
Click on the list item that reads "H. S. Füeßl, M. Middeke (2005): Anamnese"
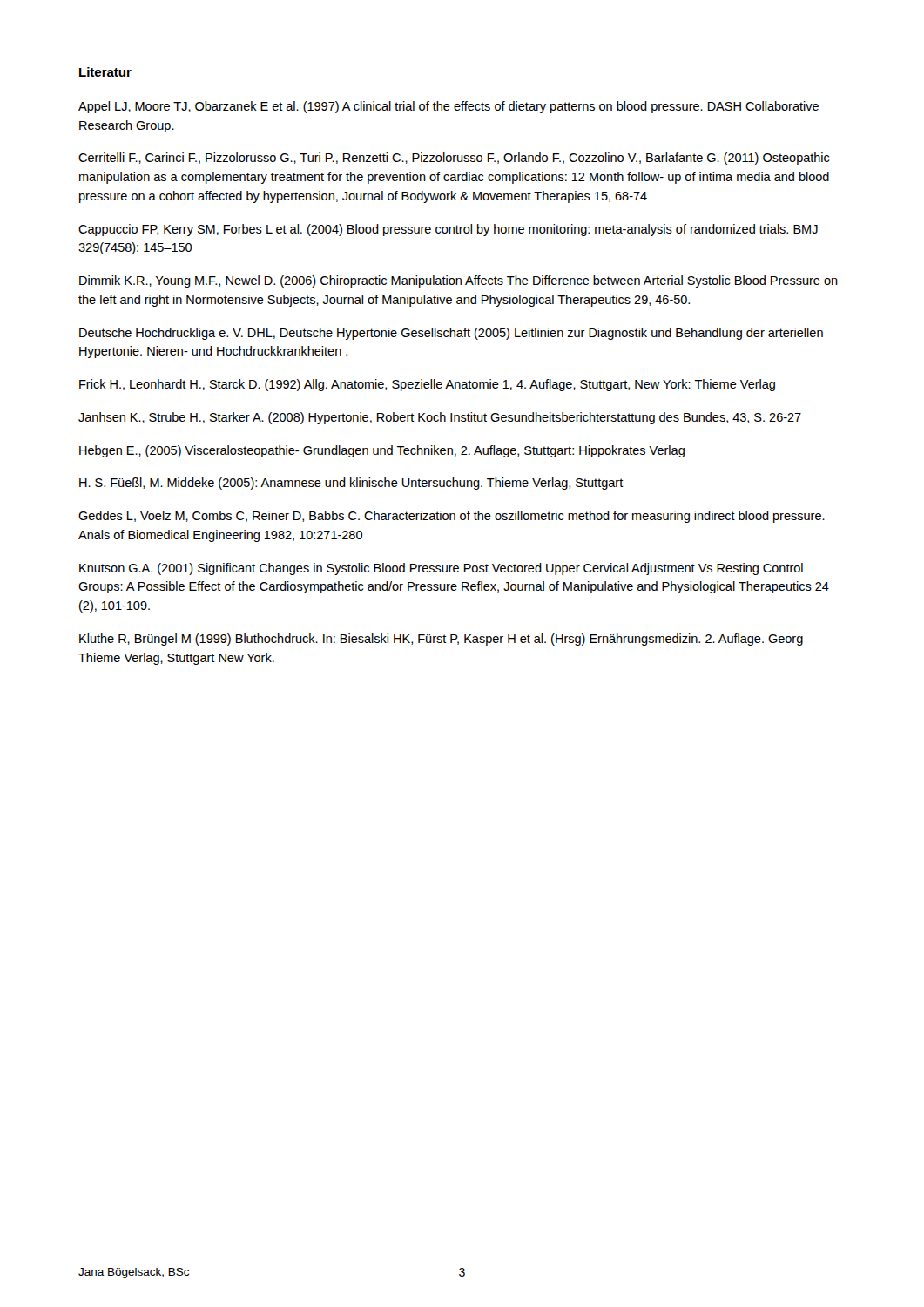(x=351, y=483)
